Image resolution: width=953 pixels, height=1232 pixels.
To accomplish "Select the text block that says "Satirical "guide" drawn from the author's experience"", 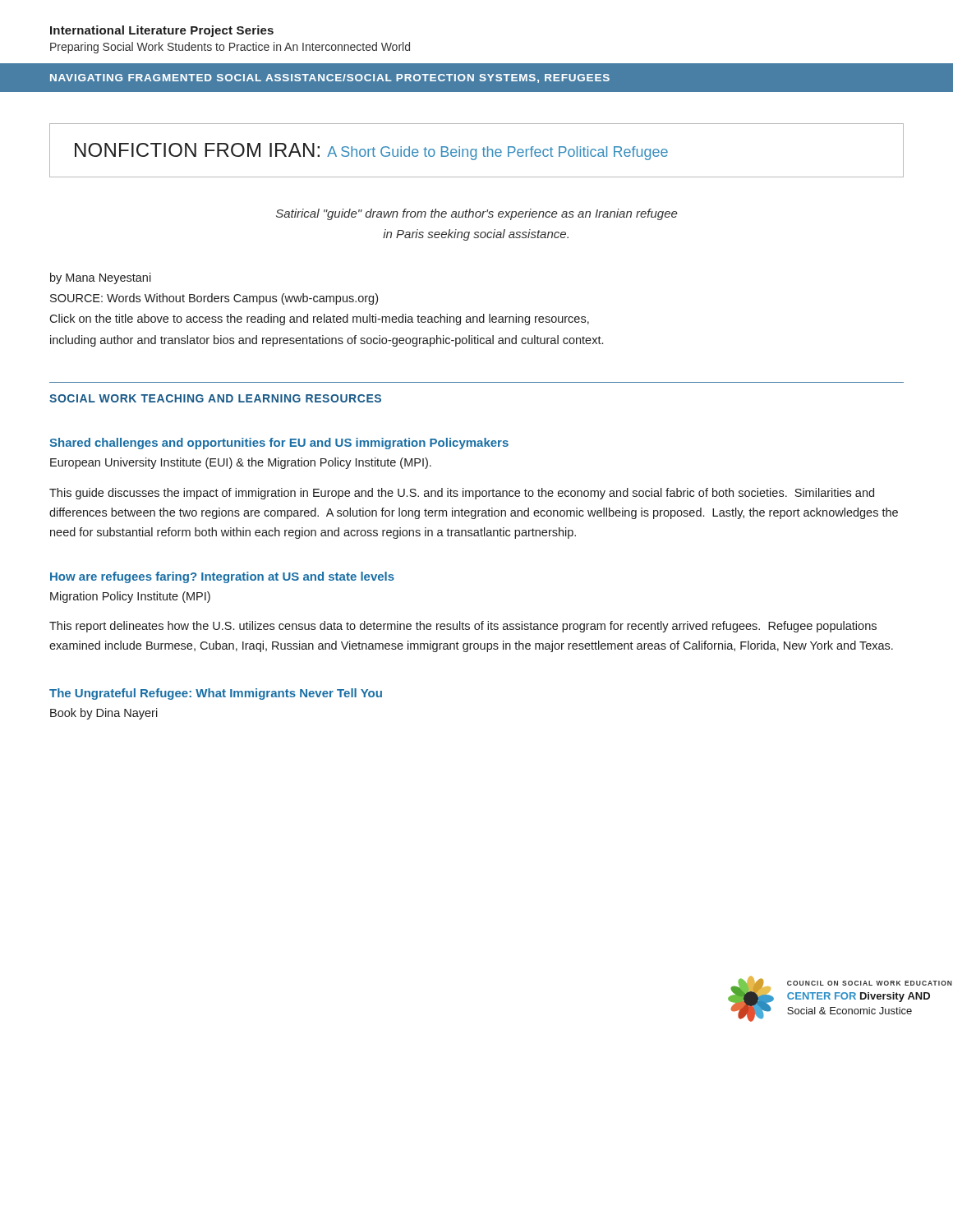I will coord(476,223).
